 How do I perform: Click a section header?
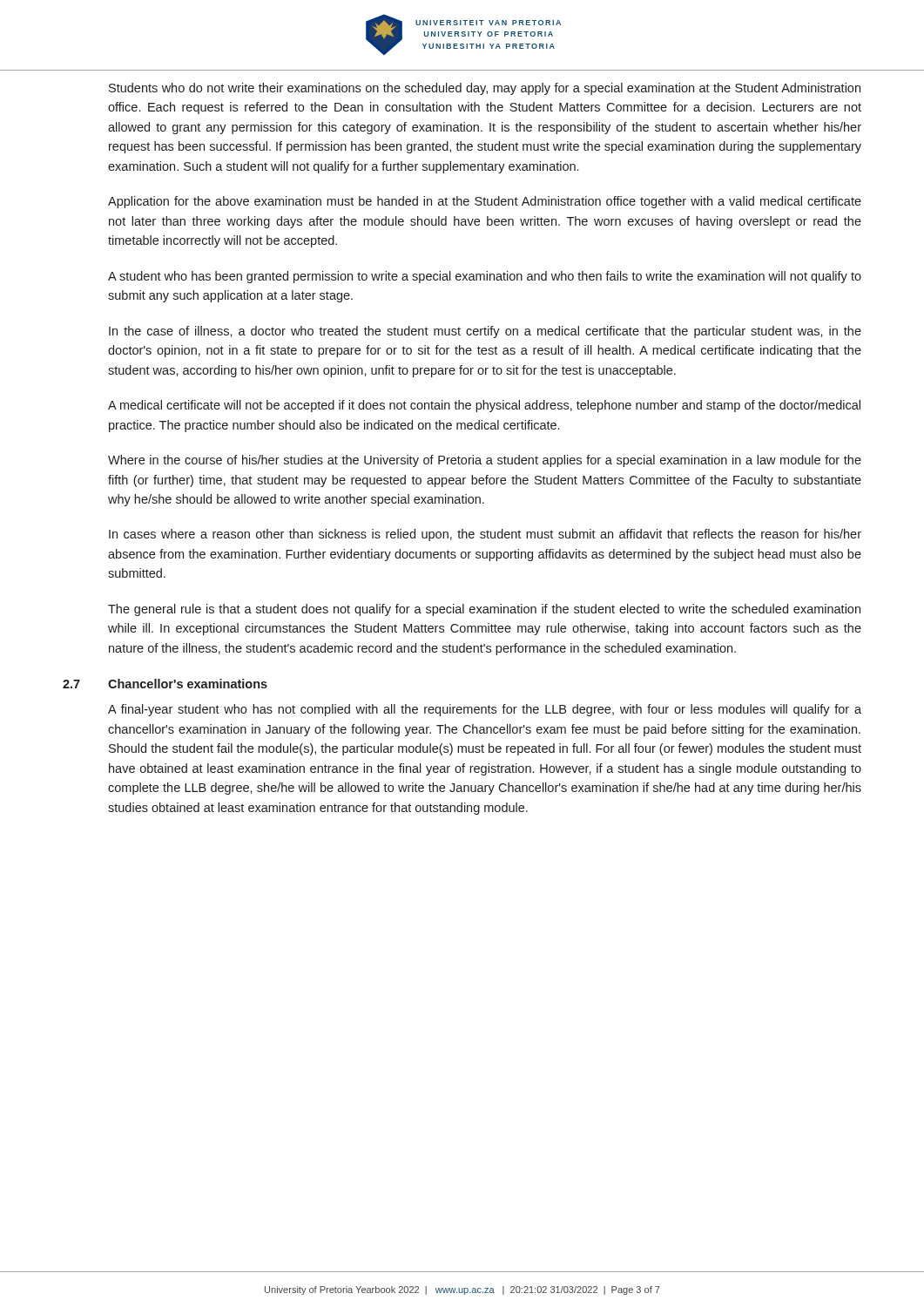coord(165,684)
